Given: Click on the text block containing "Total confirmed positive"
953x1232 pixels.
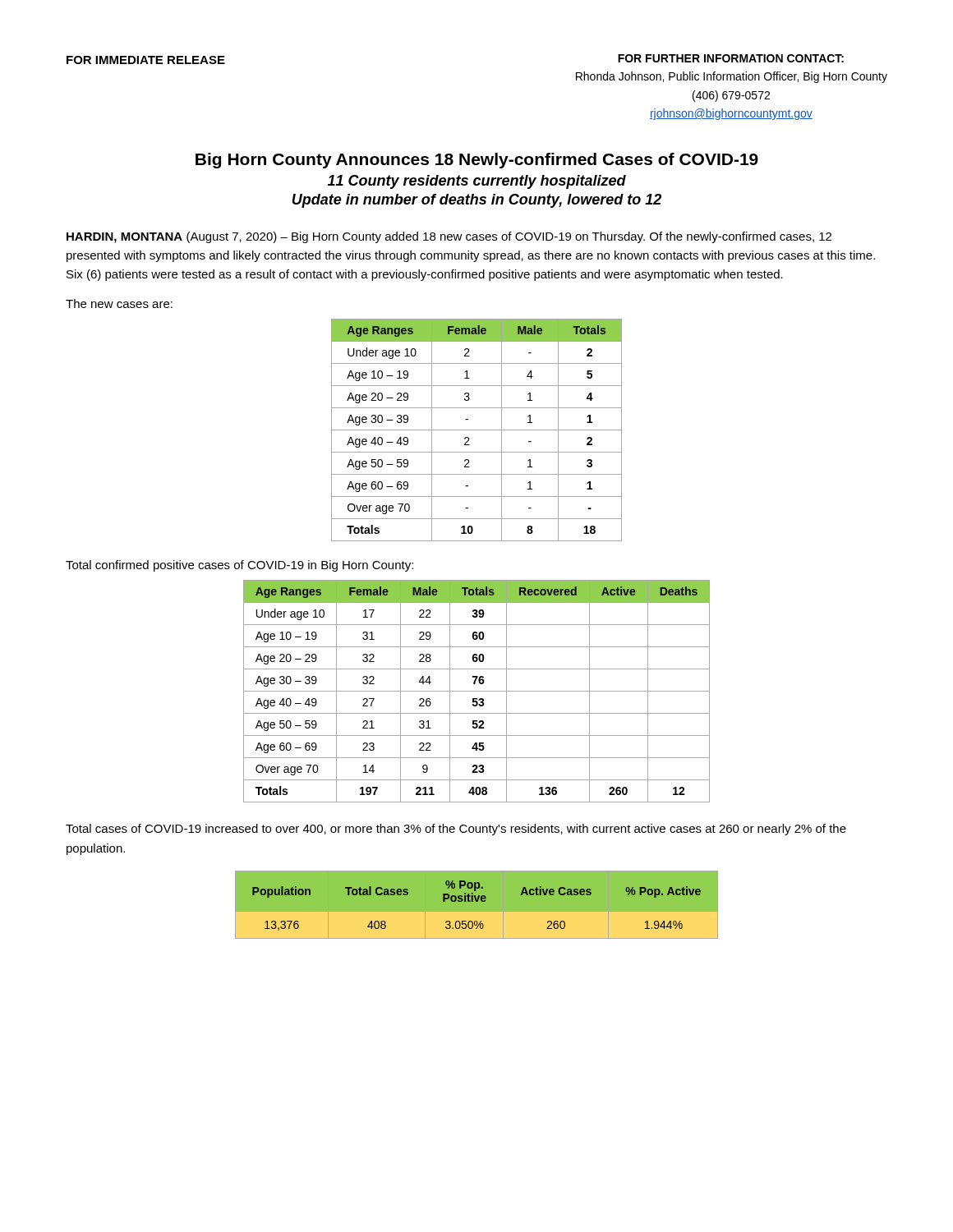Looking at the screenshot, I should tap(240, 565).
